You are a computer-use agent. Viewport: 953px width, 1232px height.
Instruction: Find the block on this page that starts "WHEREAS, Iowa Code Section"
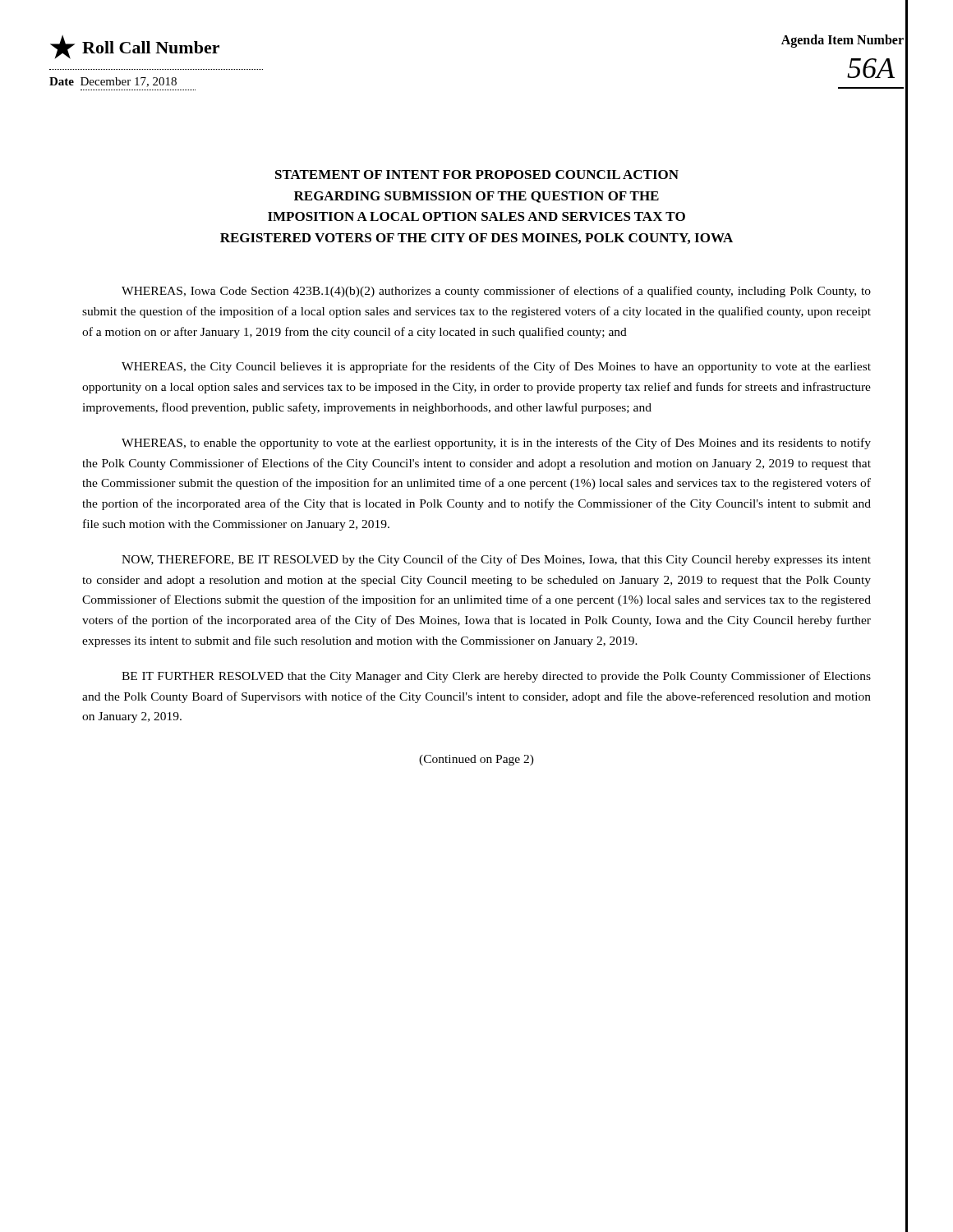coord(476,311)
